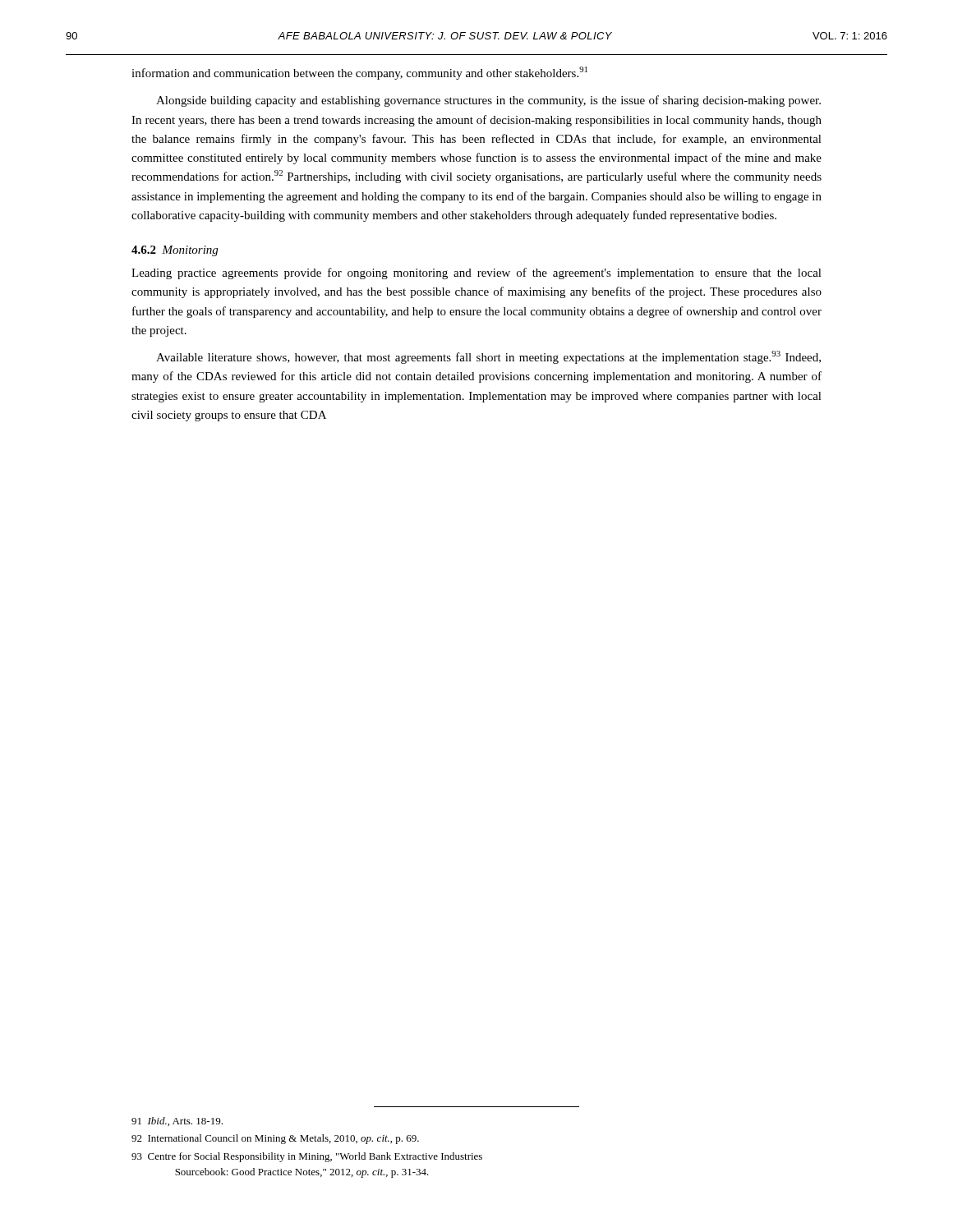953x1232 pixels.
Task: Find the block starting "information and communication between"
Action: 360,72
